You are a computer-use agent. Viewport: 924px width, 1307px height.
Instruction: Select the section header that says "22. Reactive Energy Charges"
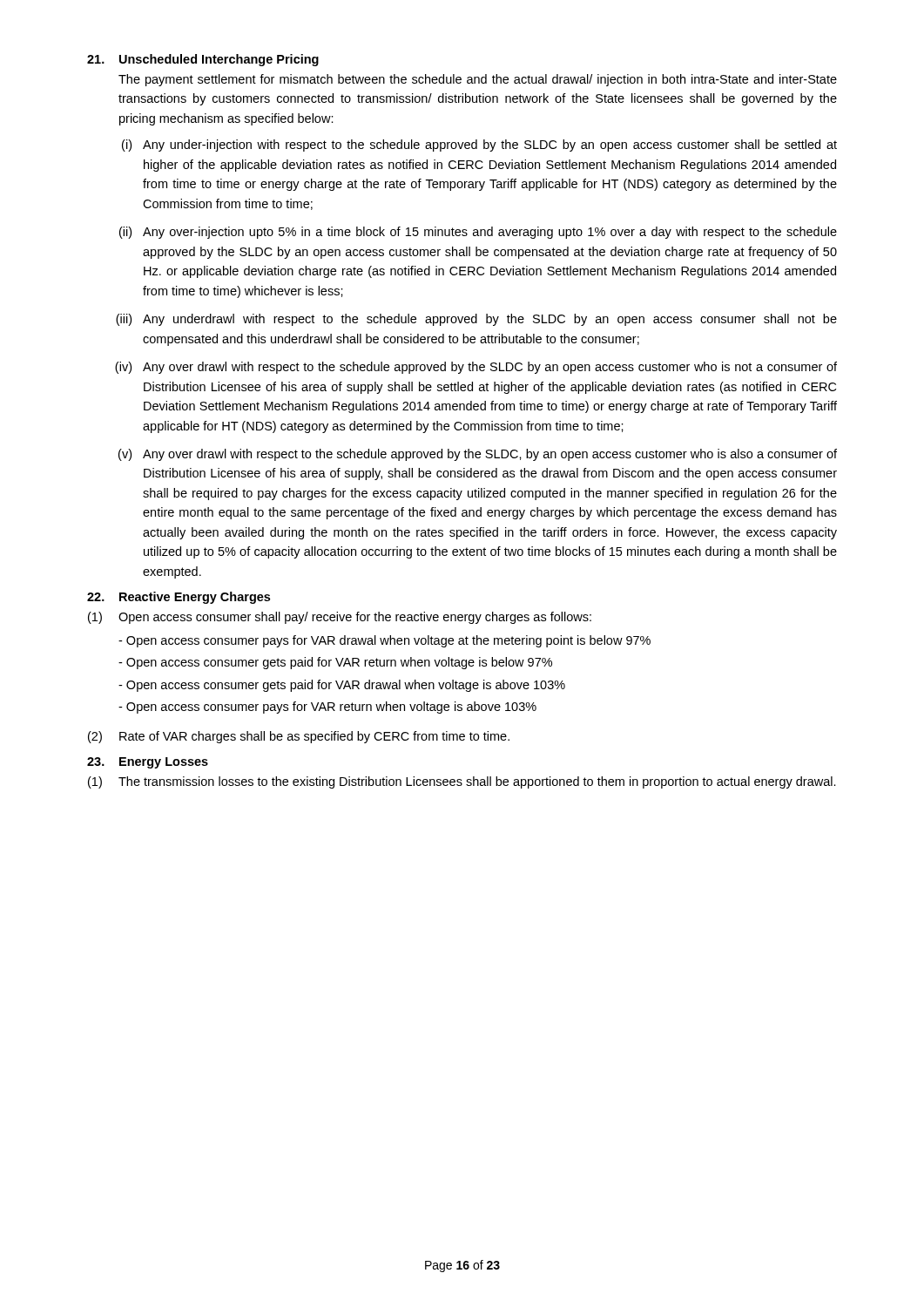pyautogui.click(x=179, y=597)
